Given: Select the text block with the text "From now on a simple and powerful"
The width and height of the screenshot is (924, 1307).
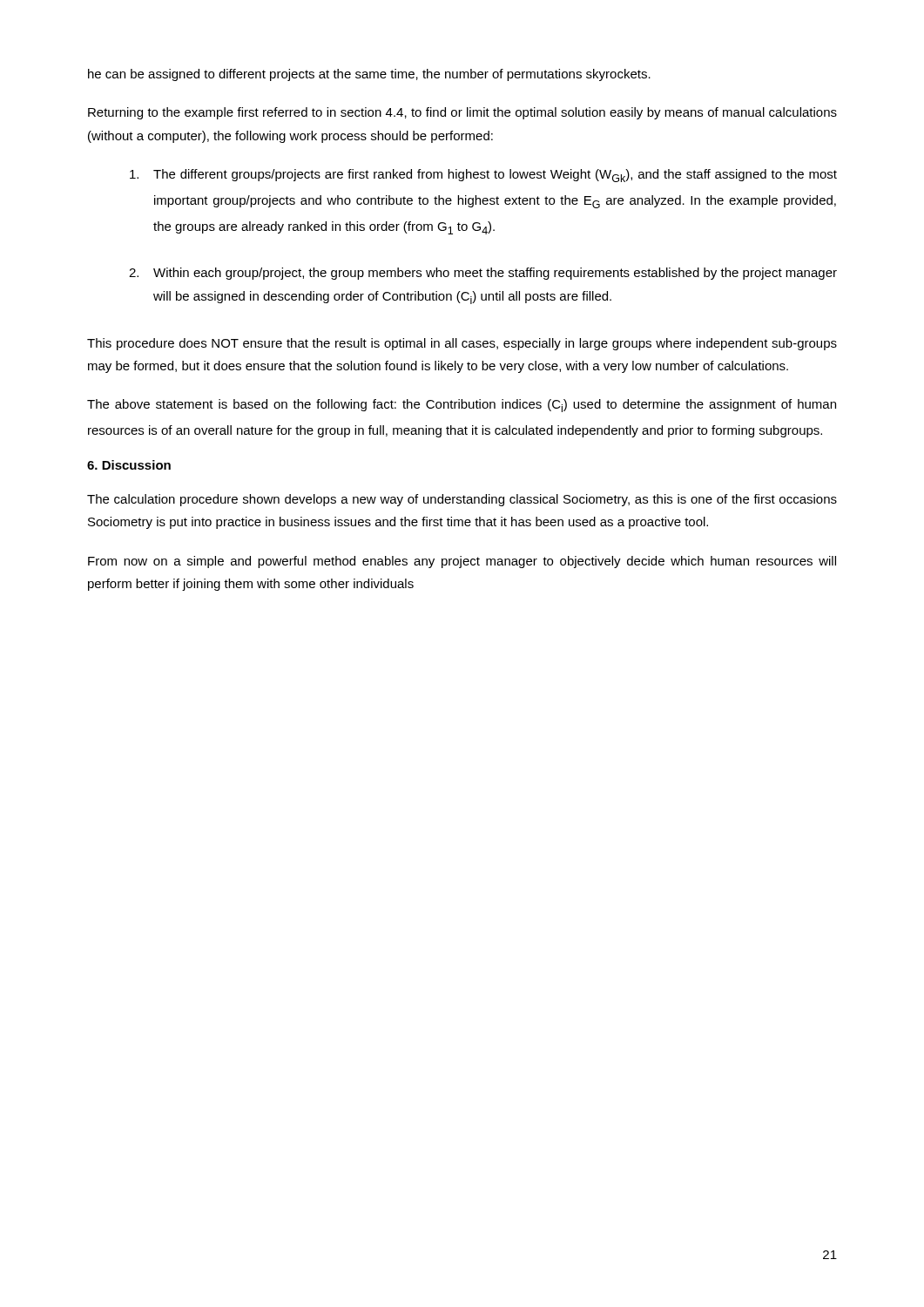Looking at the screenshot, I should pos(462,572).
